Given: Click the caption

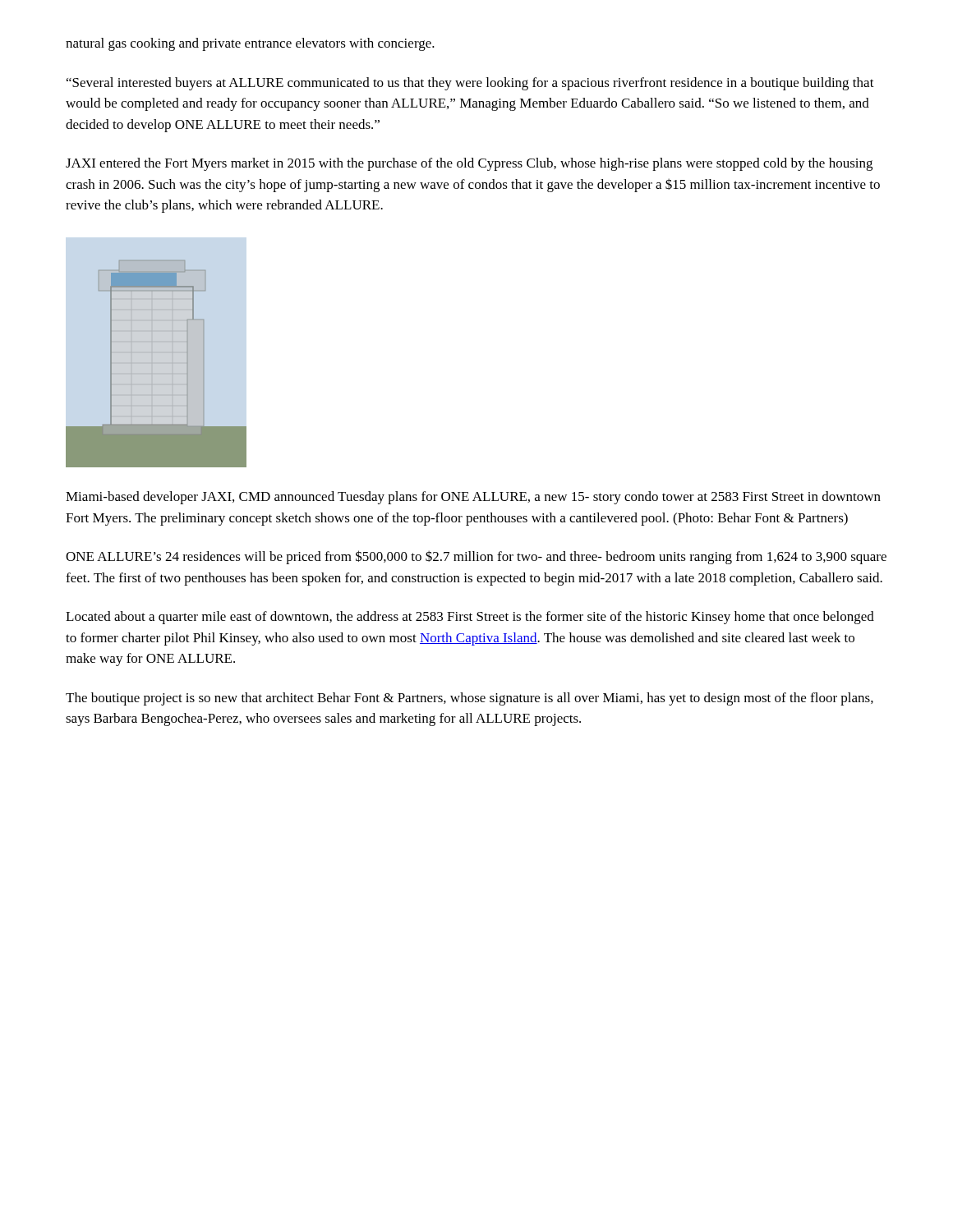Looking at the screenshot, I should (x=473, y=507).
